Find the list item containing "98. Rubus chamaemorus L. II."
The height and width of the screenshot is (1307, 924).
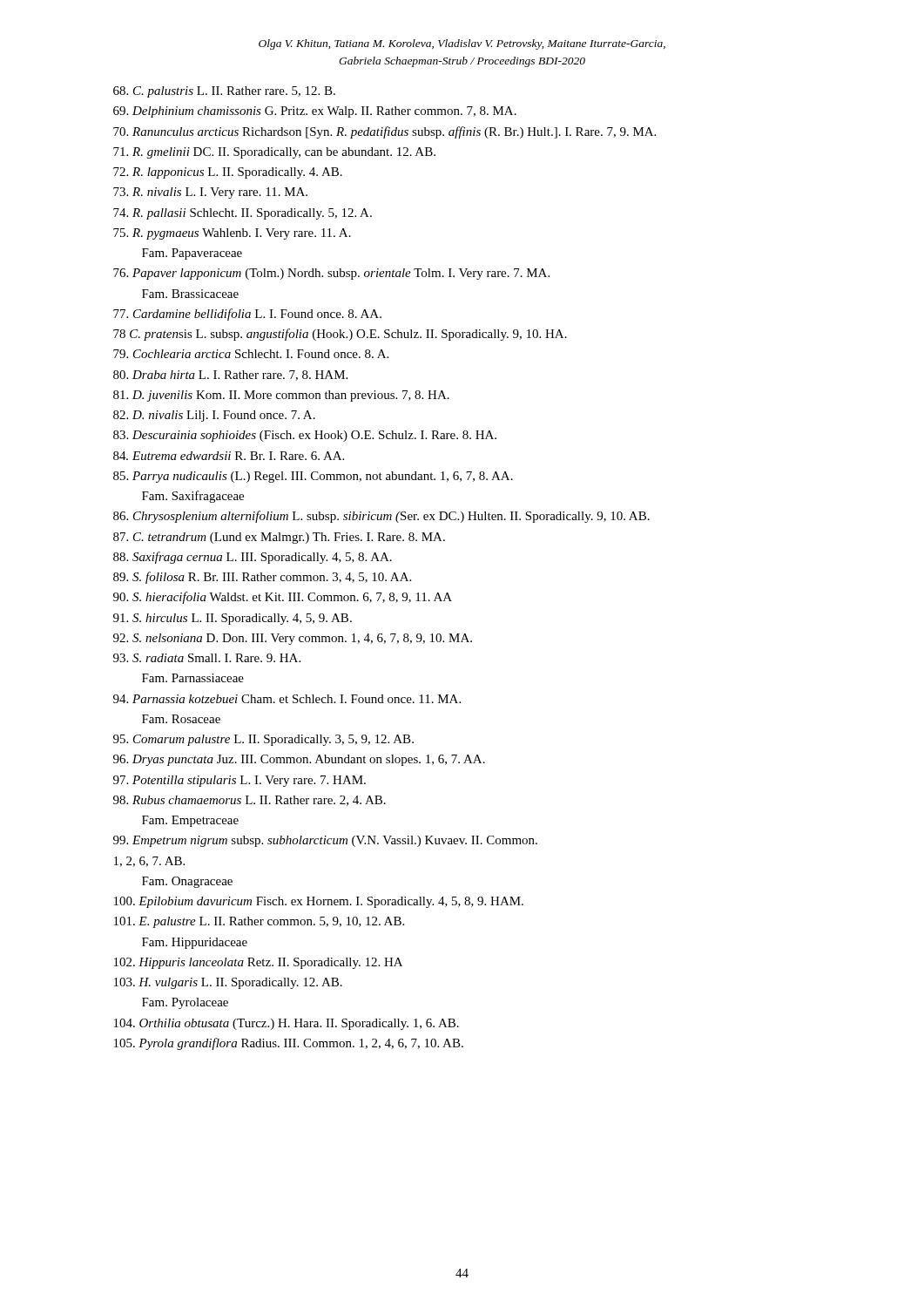click(x=264, y=800)
